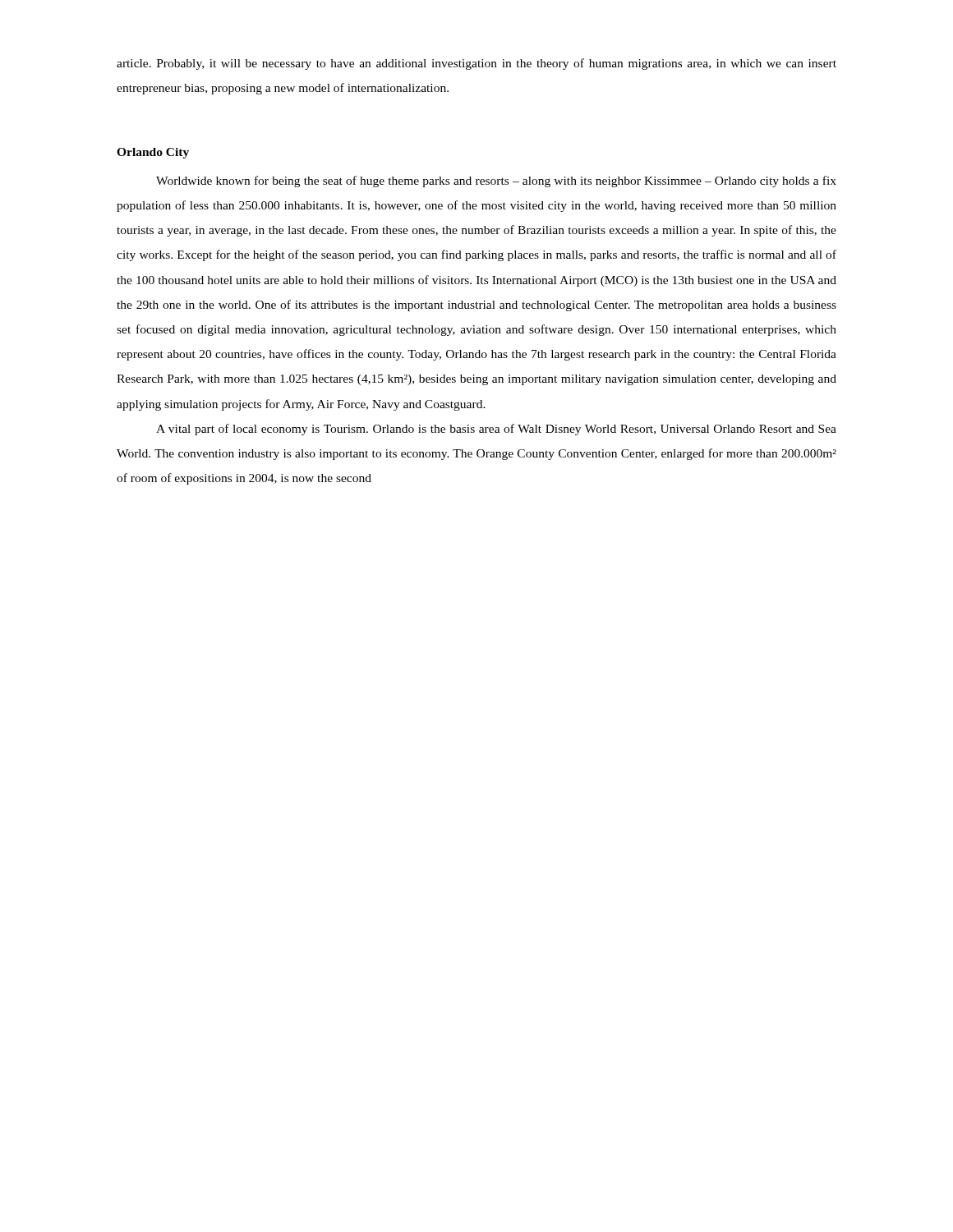Screen dimensions: 1232x953
Task: Click where it says "Orlando City"
Action: (x=153, y=152)
